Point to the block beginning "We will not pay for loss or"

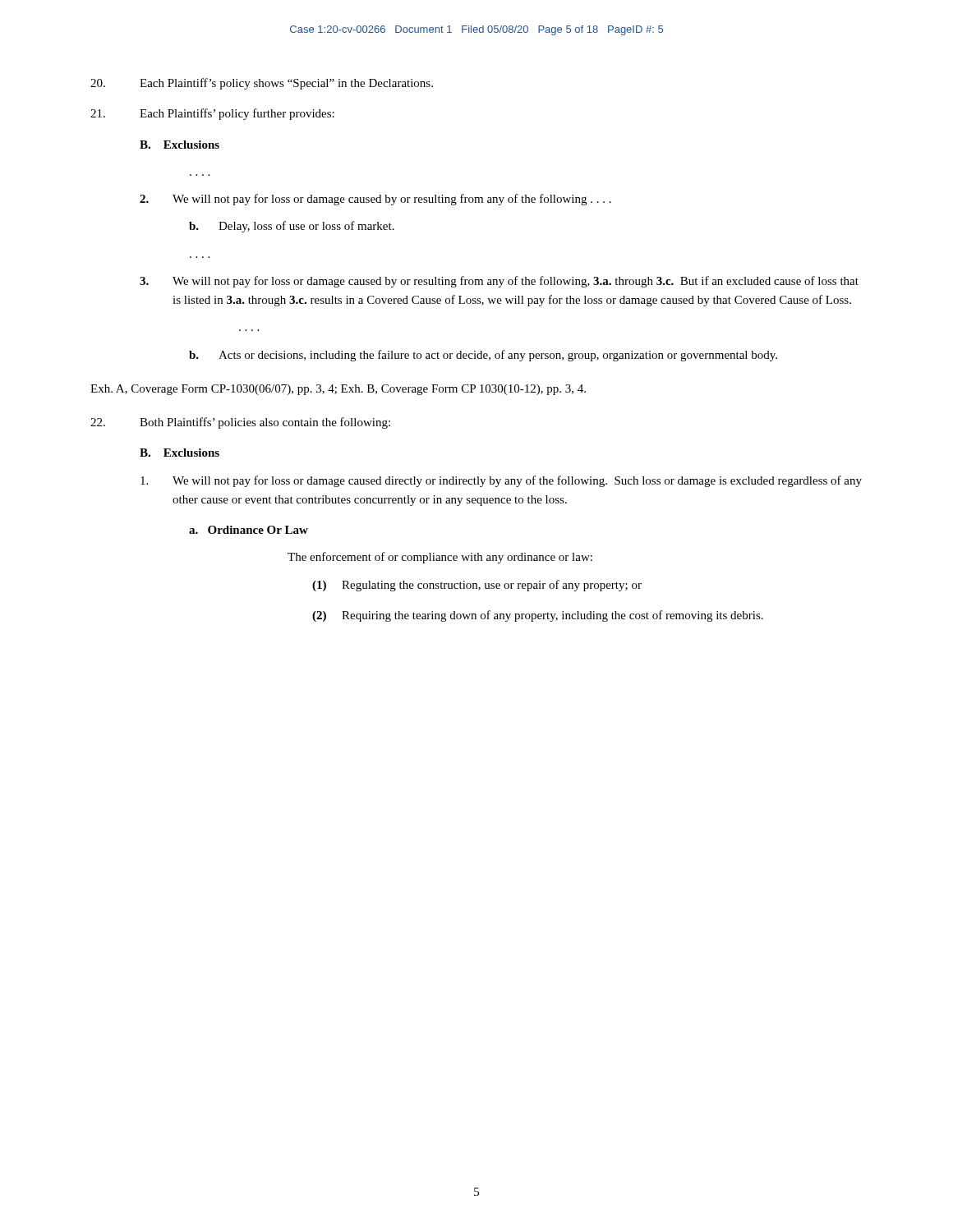501,490
